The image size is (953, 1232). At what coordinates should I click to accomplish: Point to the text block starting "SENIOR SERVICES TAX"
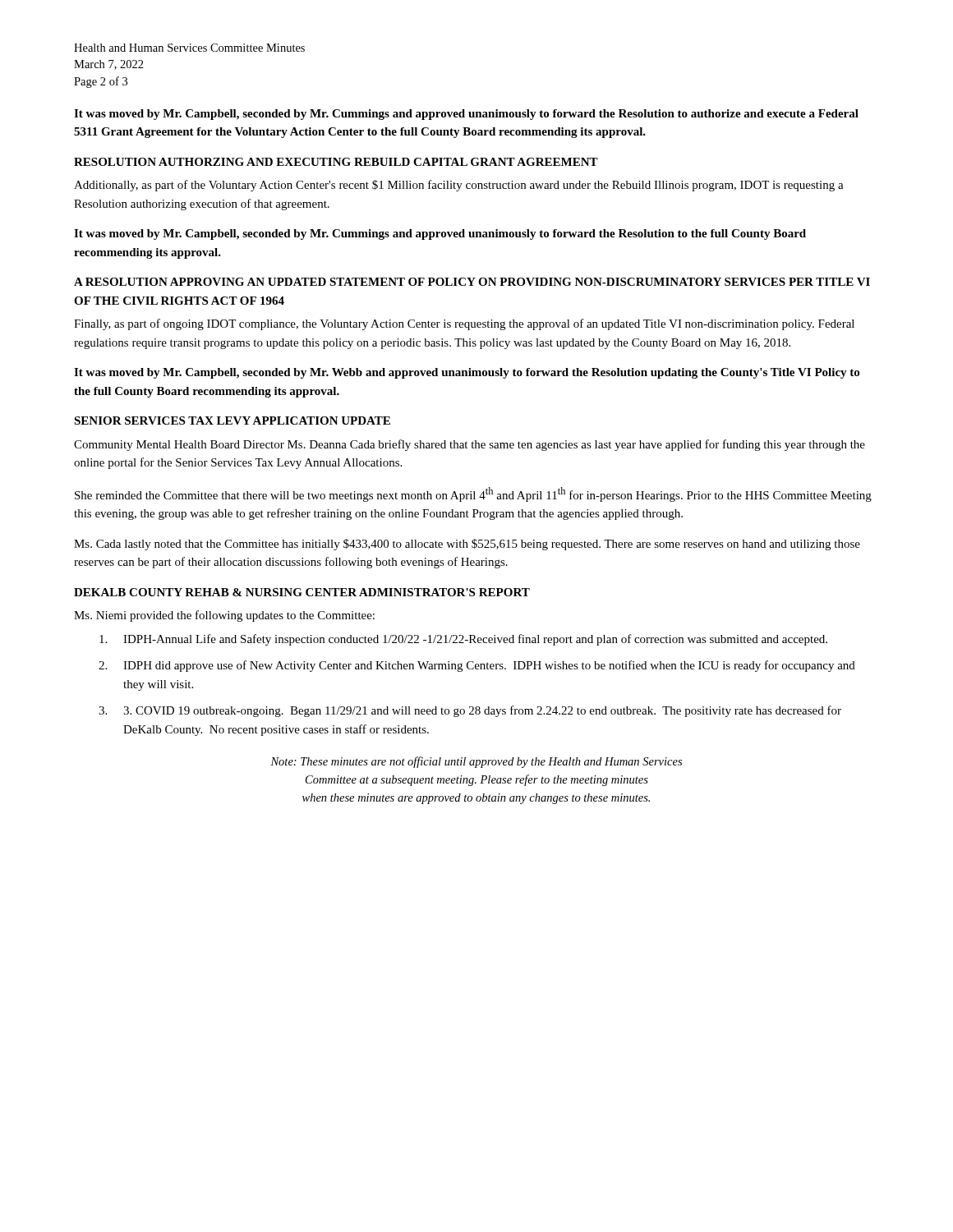pyautogui.click(x=232, y=421)
